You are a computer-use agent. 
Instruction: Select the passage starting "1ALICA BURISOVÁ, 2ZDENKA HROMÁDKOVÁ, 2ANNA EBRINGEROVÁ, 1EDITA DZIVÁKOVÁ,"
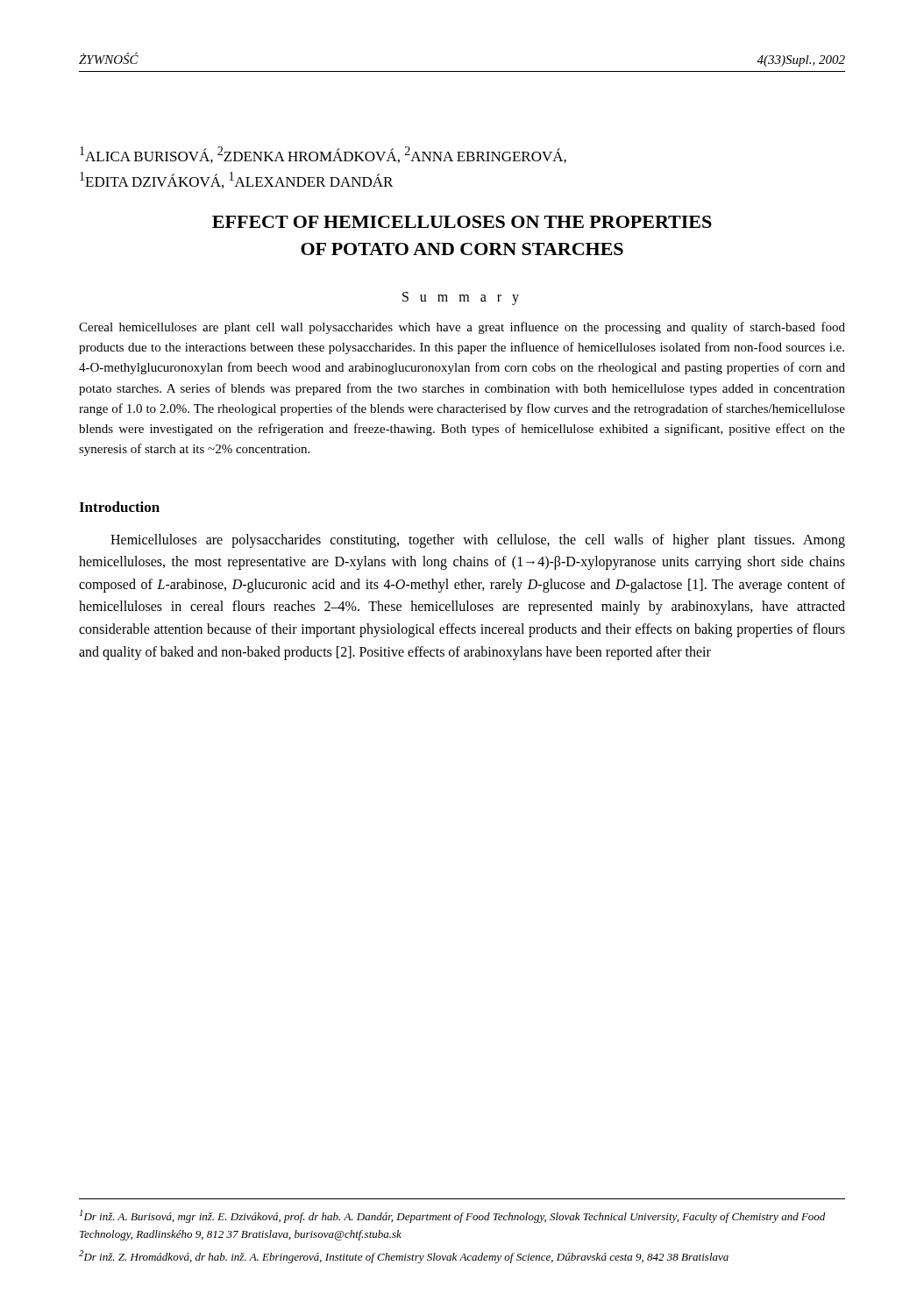pos(323,167)
